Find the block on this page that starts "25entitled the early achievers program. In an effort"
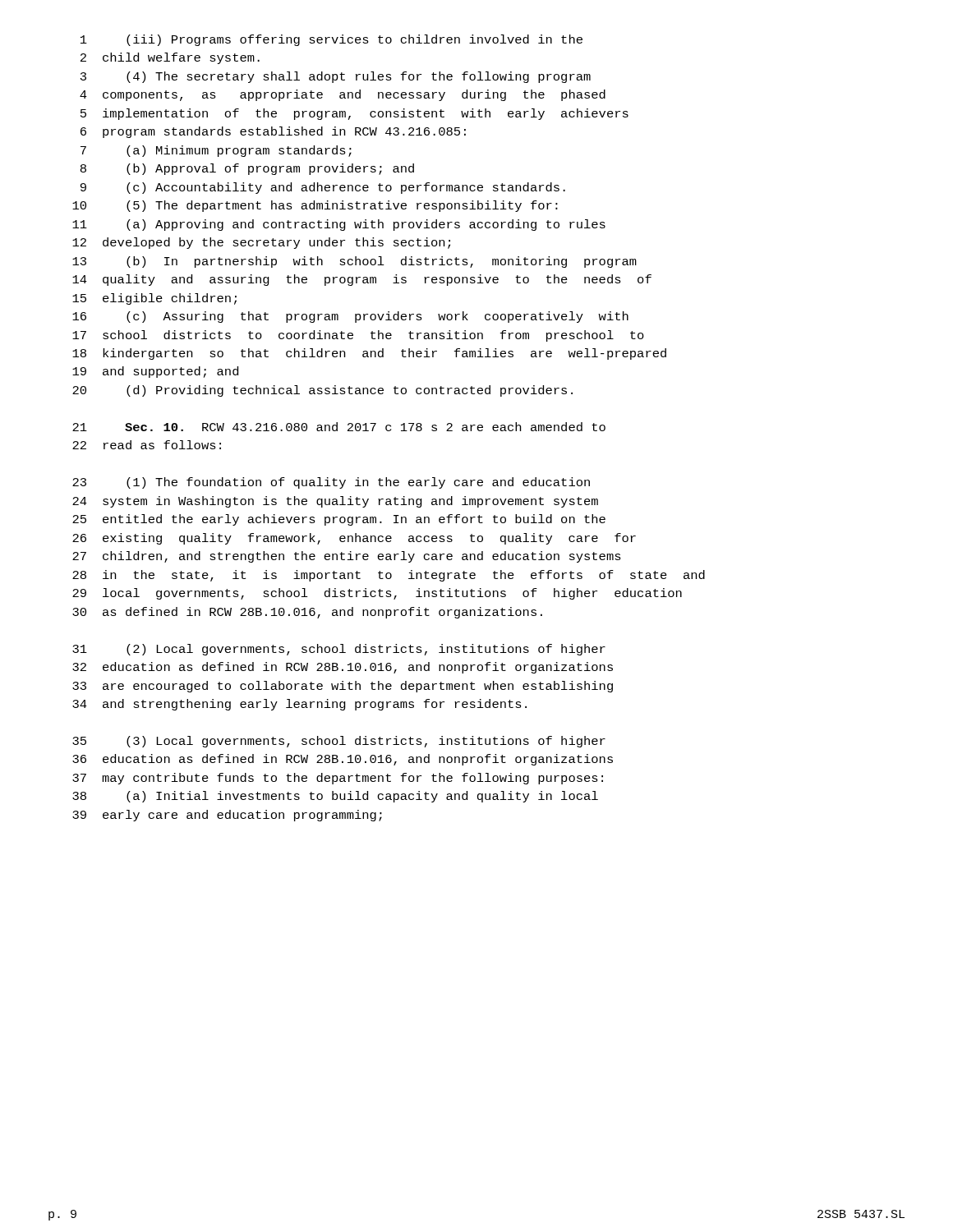 click(476, 520)
